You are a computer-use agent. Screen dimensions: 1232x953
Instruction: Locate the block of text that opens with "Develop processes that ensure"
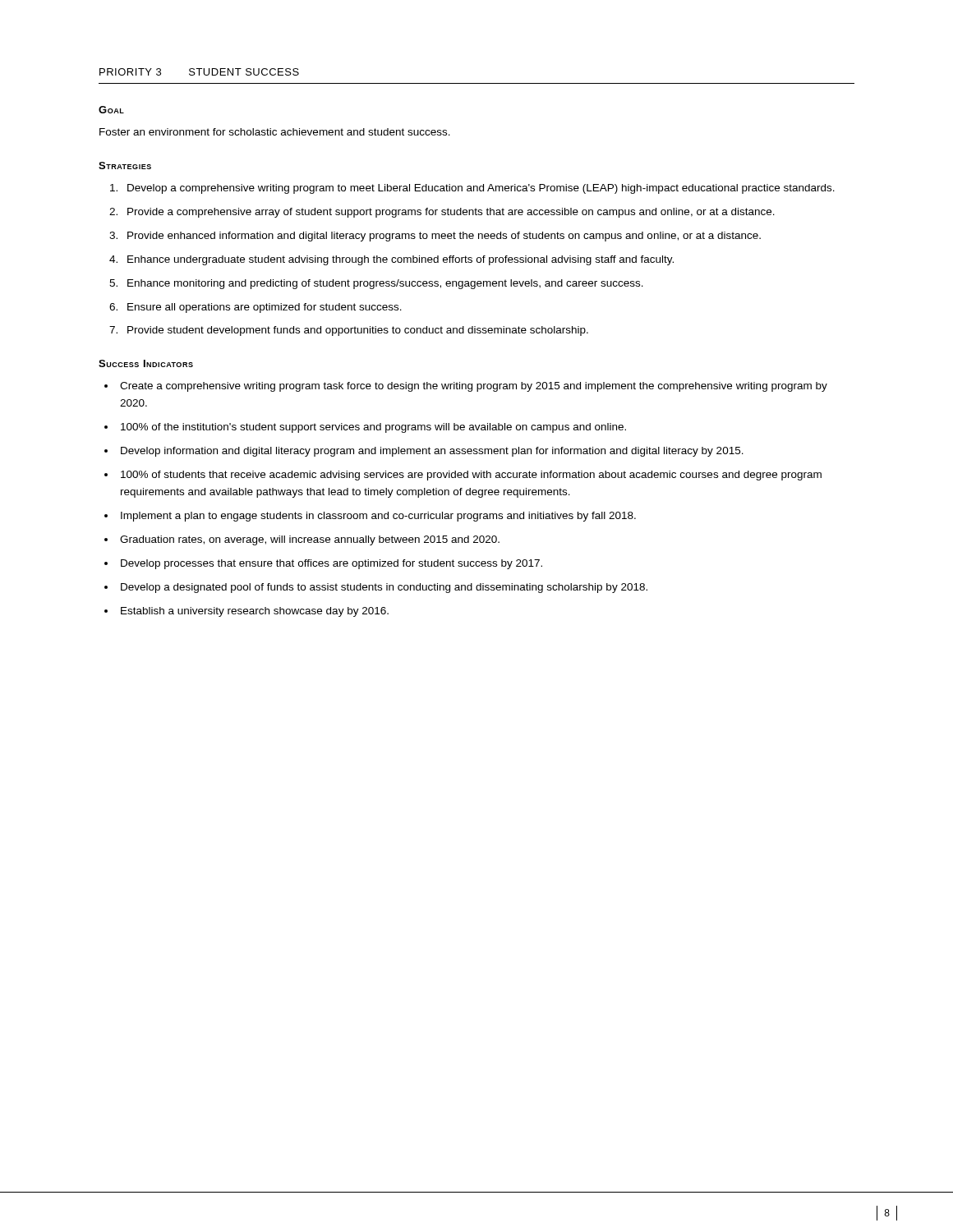(332, 563)
